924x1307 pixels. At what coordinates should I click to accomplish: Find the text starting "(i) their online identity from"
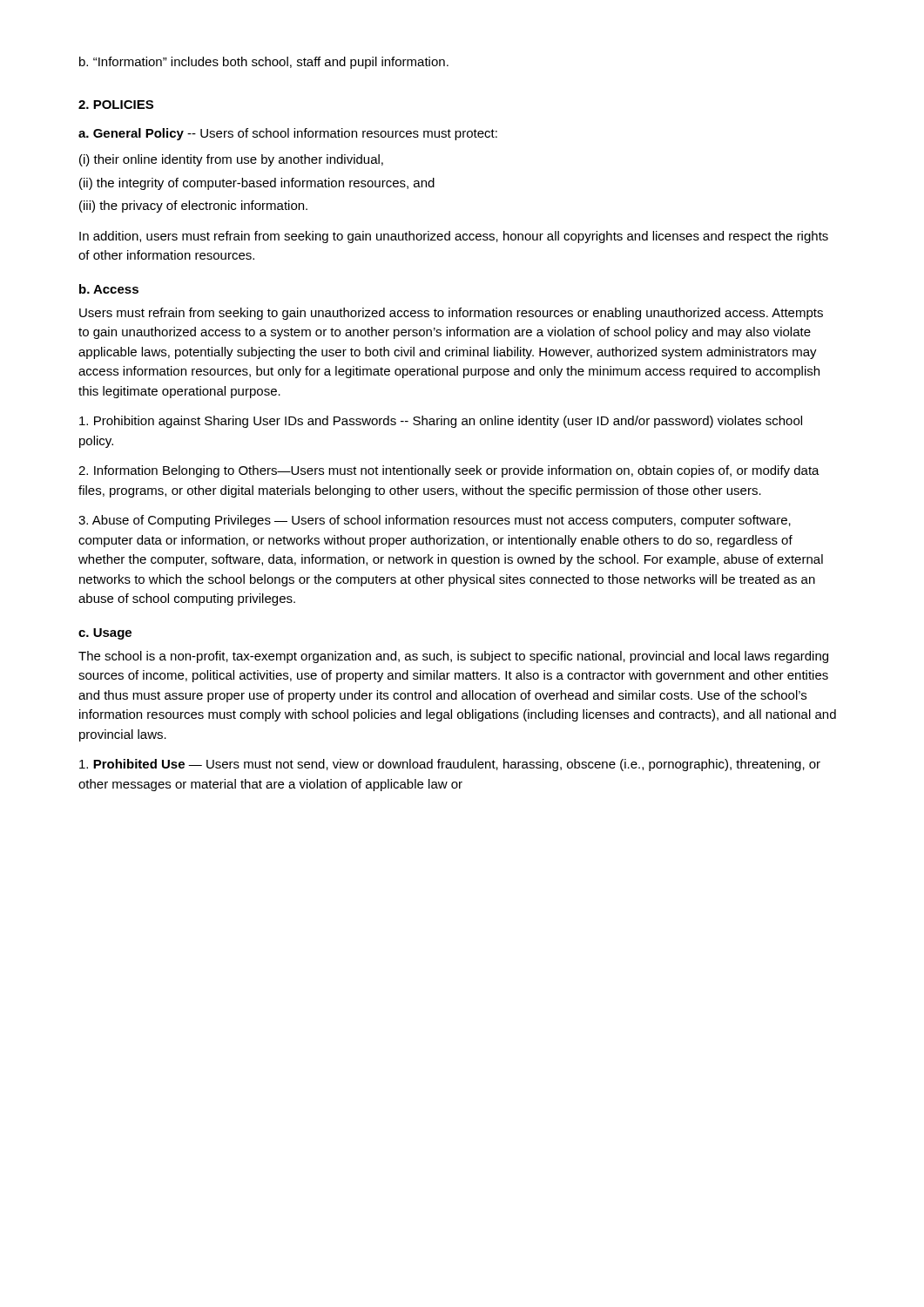(231, 159)
